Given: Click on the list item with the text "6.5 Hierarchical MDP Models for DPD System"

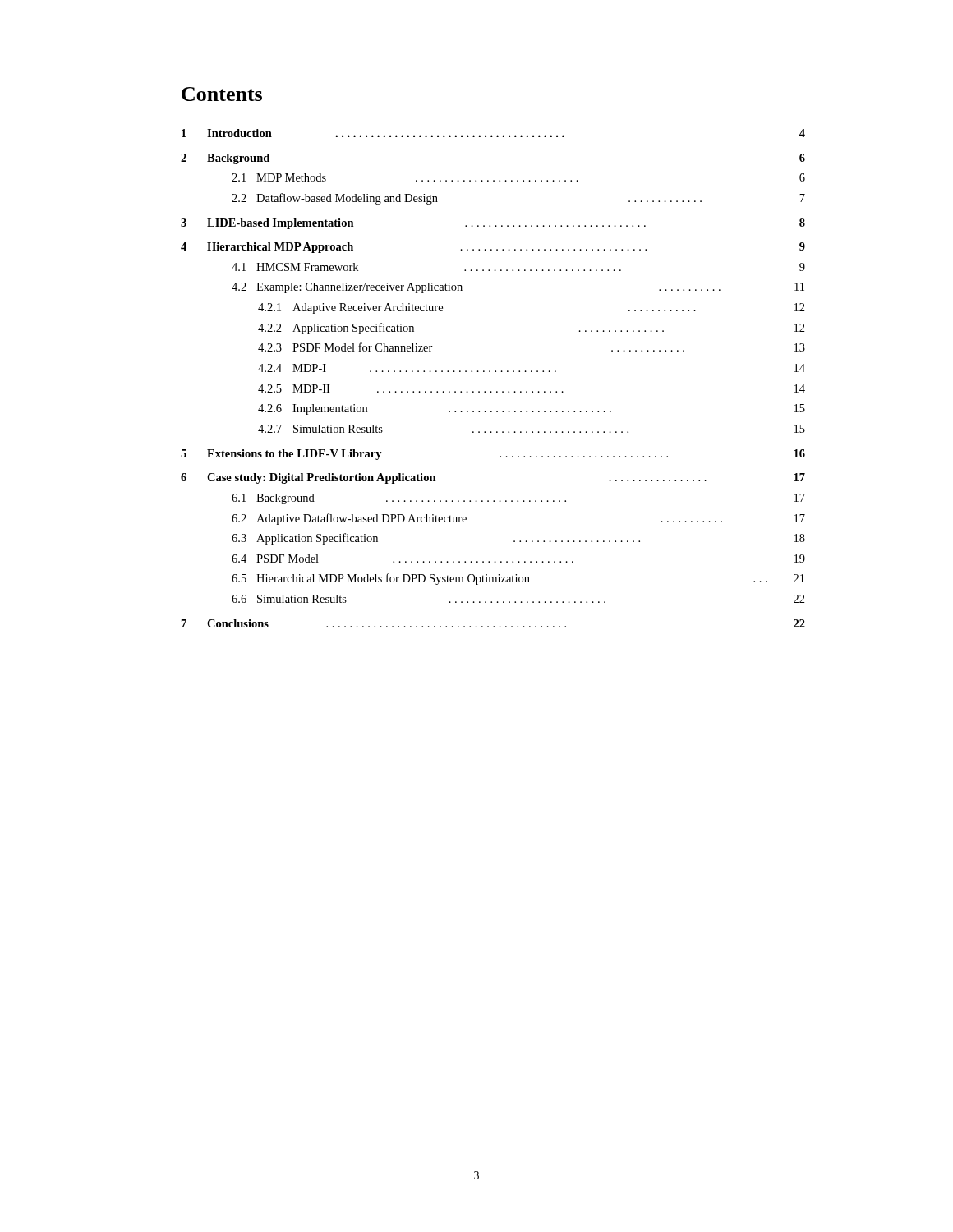Looking at the screenshot, I should pyautogui.click(x=493, y=579).
